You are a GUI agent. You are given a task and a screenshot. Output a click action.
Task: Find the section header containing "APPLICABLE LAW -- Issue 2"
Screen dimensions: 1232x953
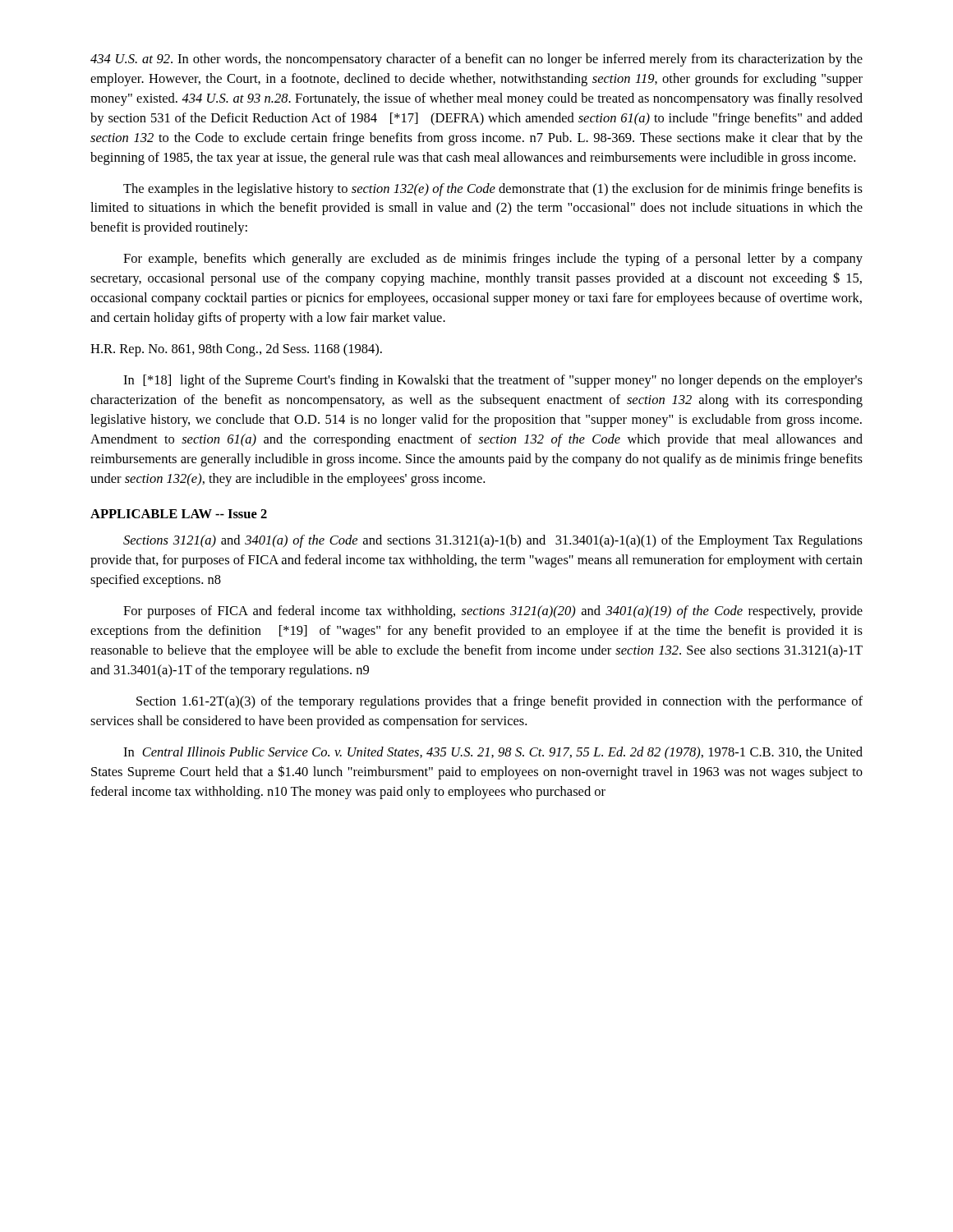[179, 514]
